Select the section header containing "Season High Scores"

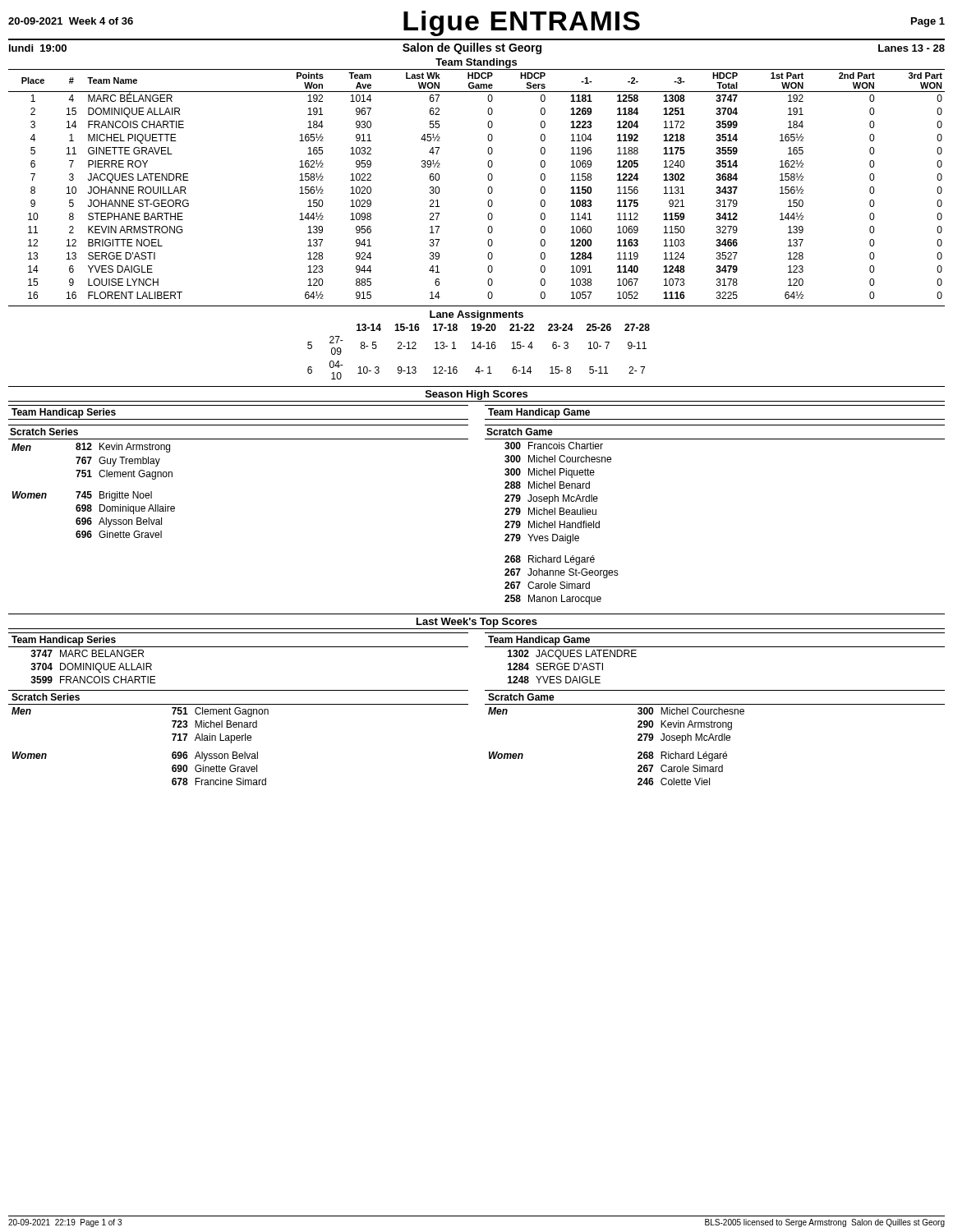coord(476,394)
